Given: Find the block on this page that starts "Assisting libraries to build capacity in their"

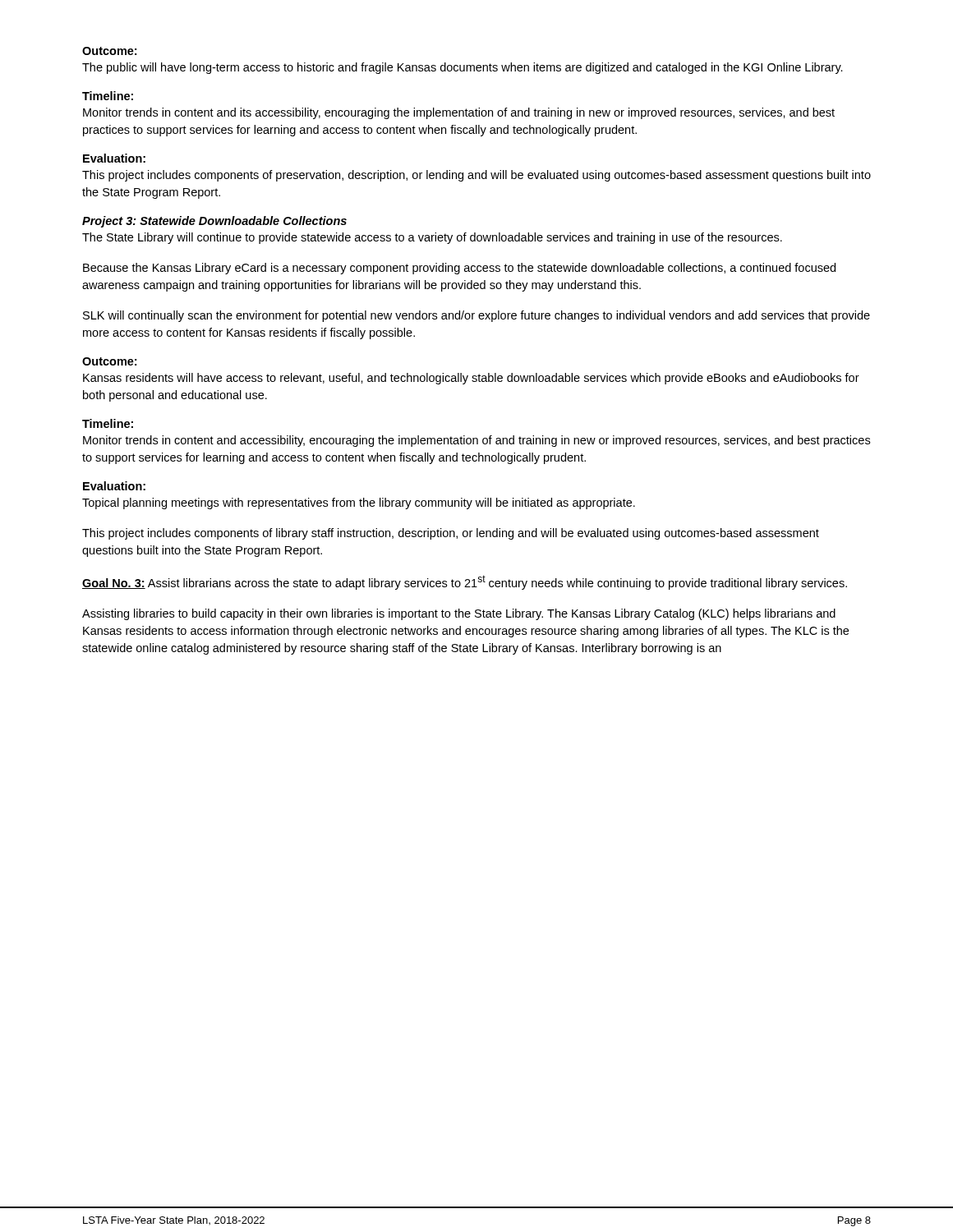Looking at the screenshot, I should point(466,631).
